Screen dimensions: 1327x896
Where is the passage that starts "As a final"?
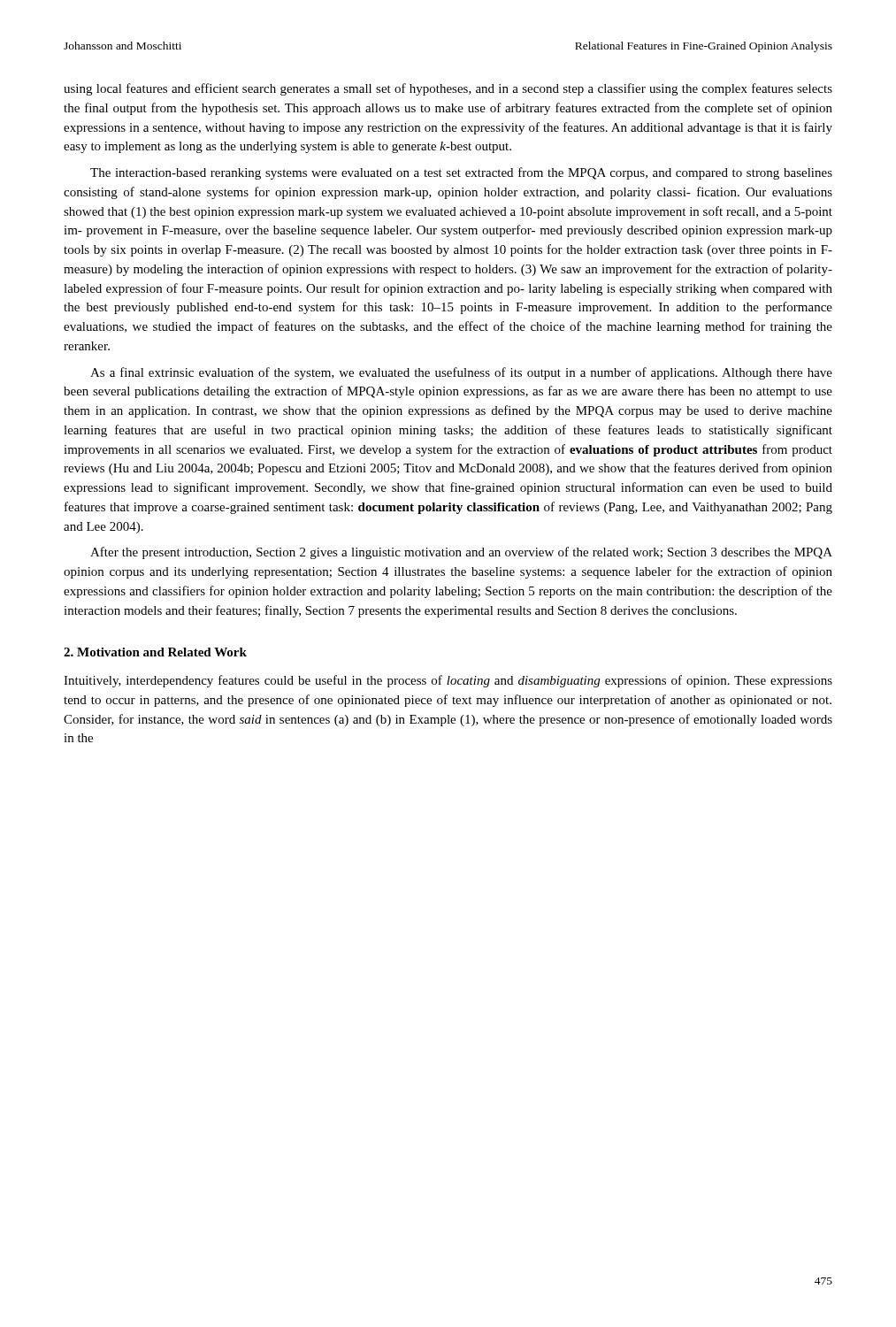(448, 450)
